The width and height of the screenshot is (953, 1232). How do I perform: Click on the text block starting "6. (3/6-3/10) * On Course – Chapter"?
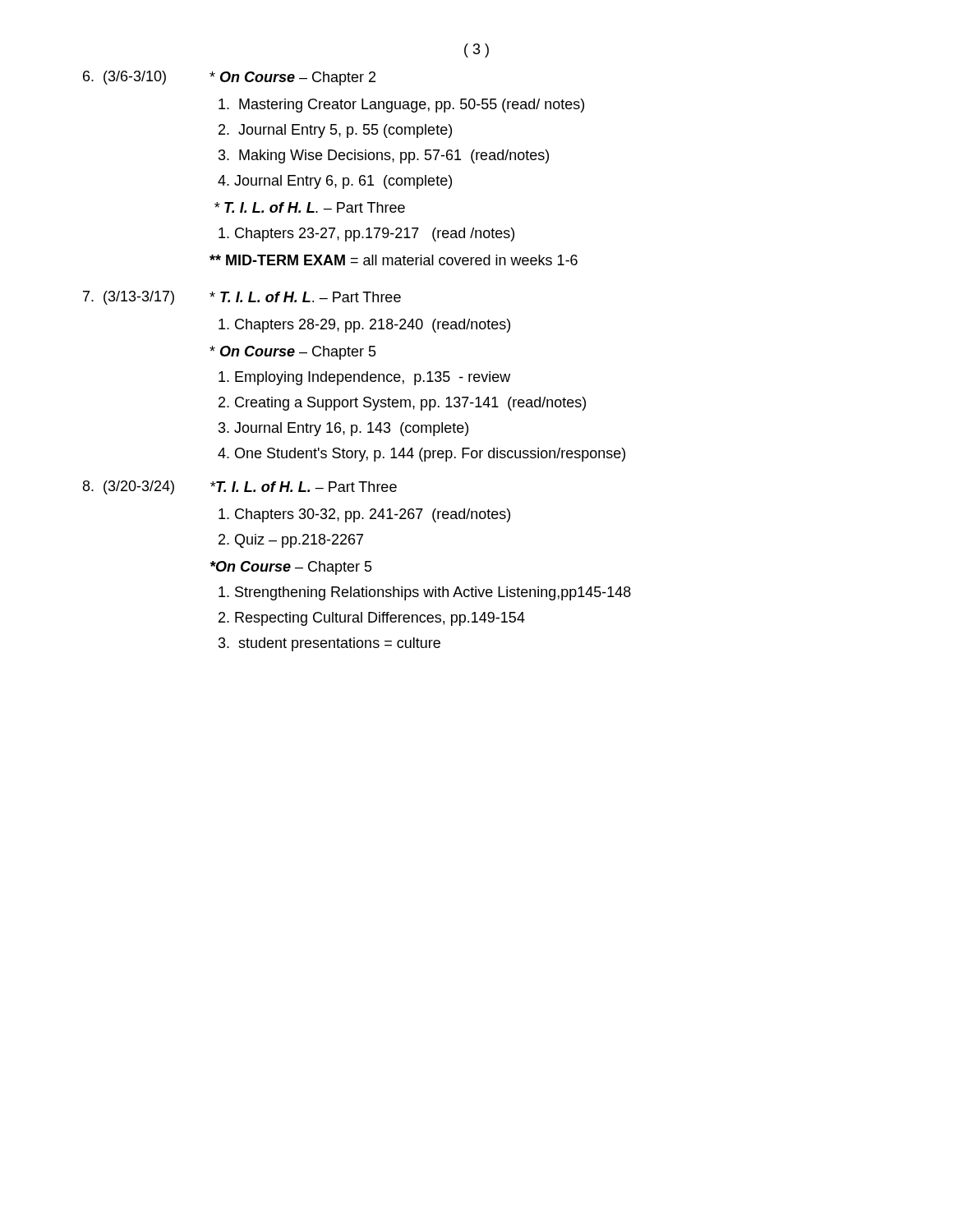coord(229,78)
